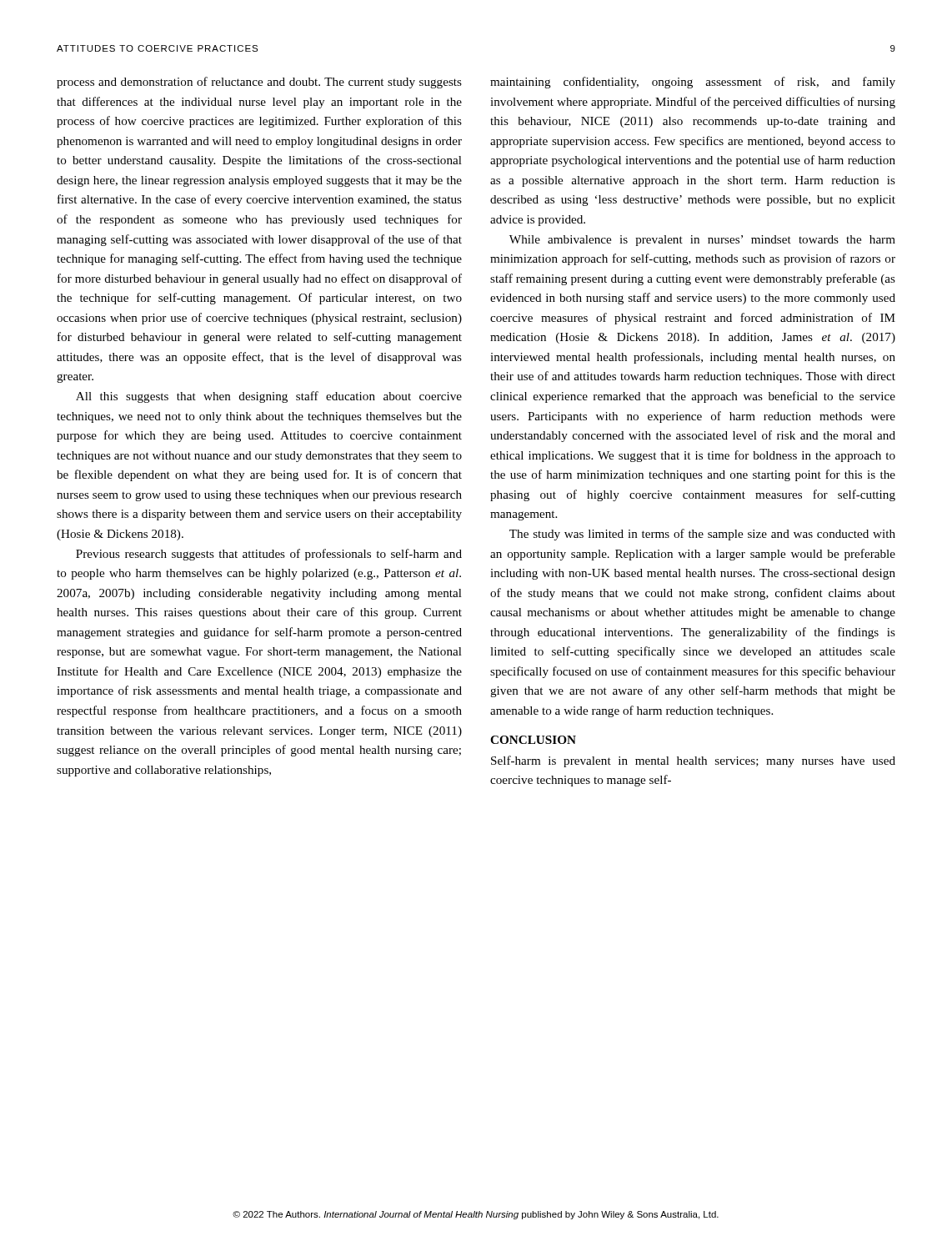Find the text starting "maintaining confidentiality, ongoing assessment"
The image size is (952, 1251).
tap(693, 150)
